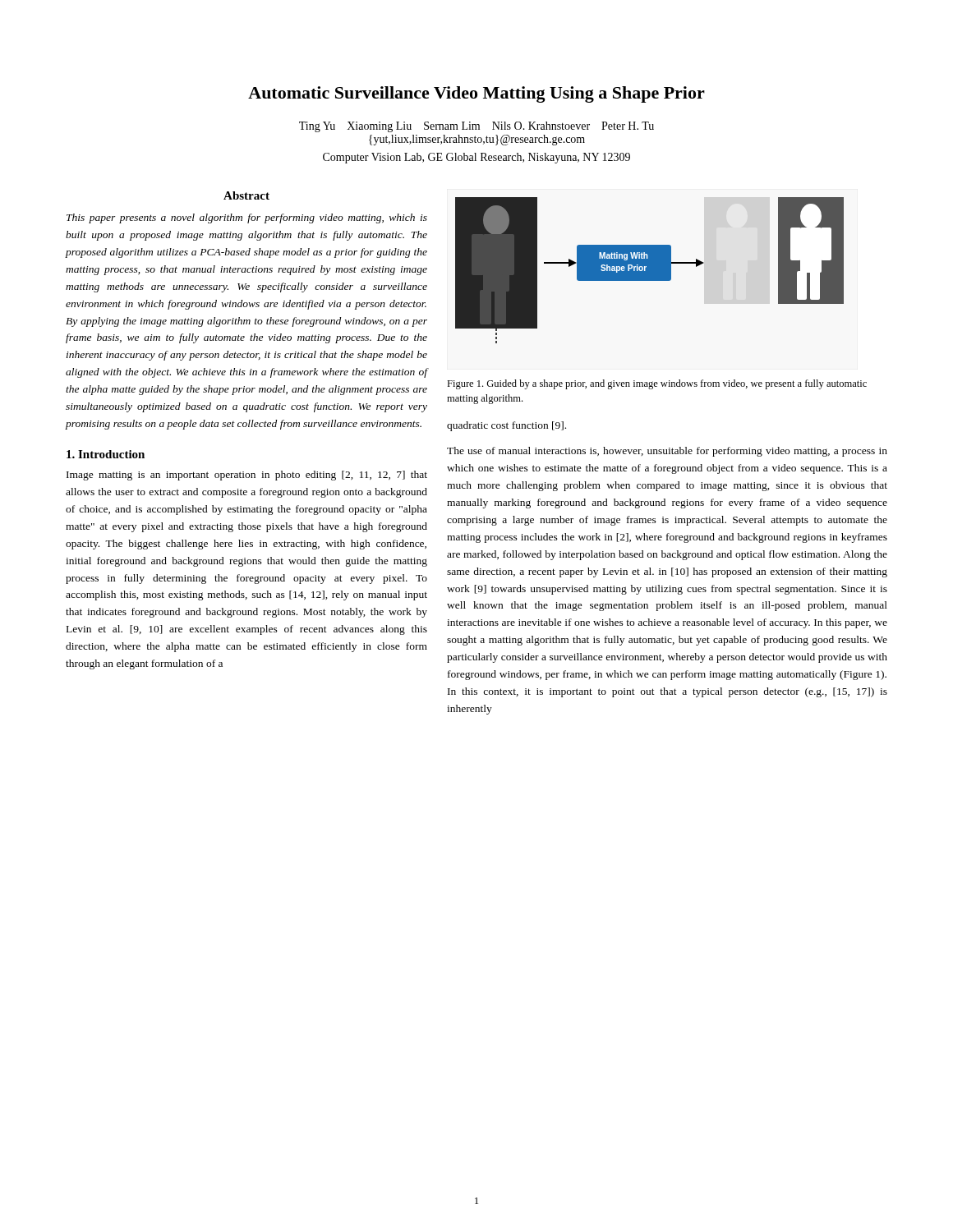
Task: Find the text block that says "Ting Yu Xiaoming Liu"
Action: pos(476,133)
